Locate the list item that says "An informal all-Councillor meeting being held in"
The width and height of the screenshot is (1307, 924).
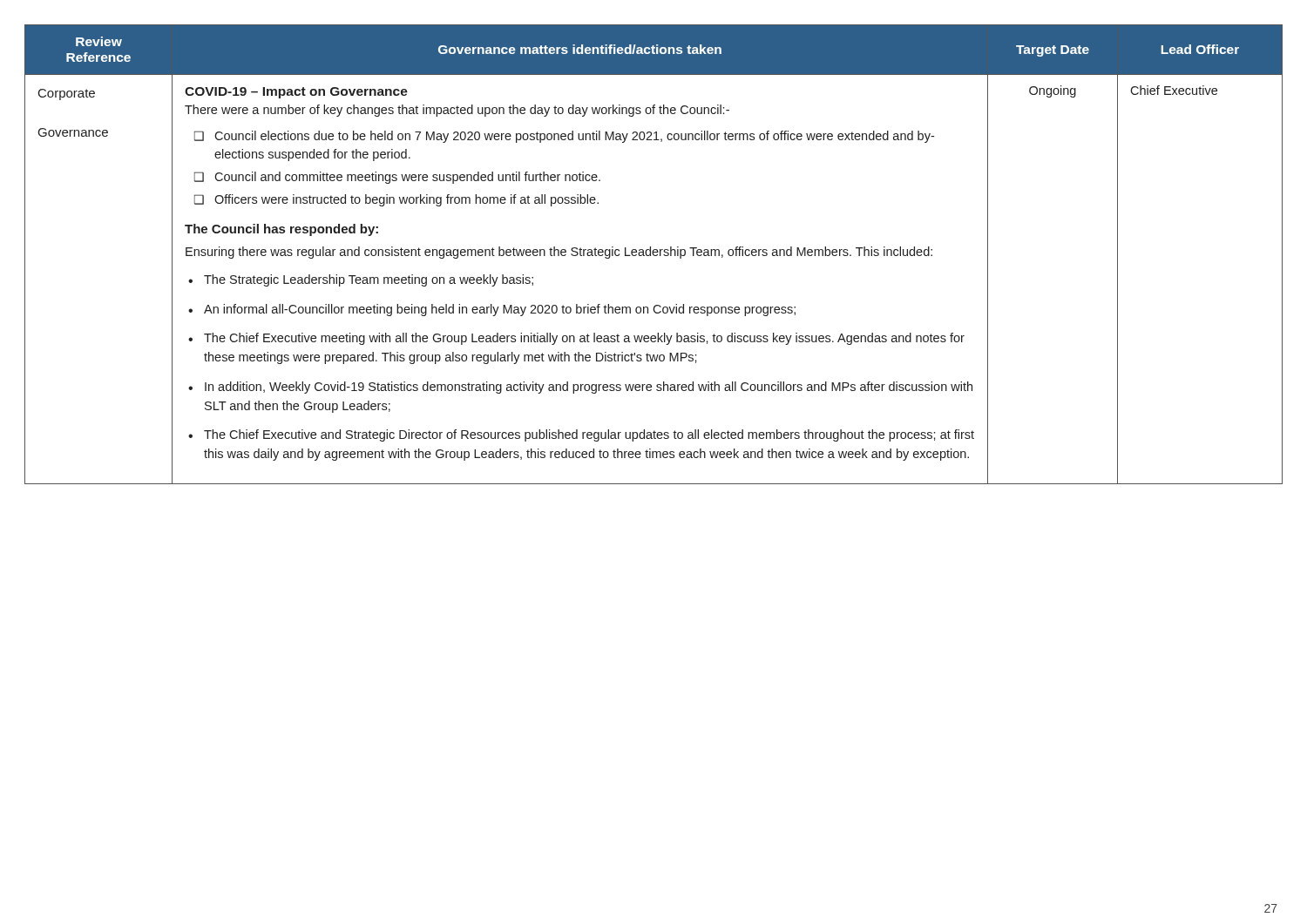click(x=500, y=309)
